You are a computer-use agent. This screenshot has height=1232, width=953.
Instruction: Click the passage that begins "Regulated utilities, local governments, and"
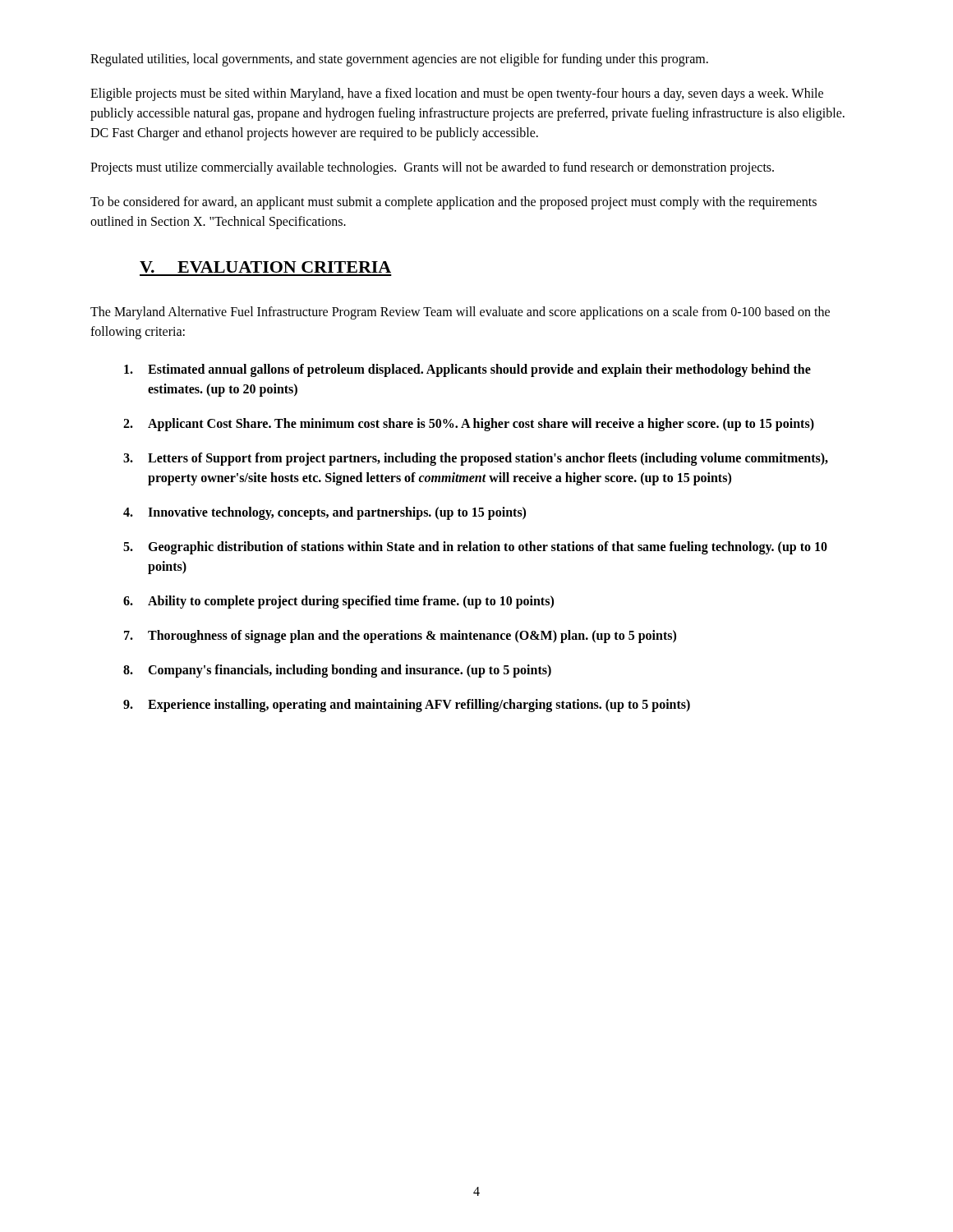coord(400,59)
